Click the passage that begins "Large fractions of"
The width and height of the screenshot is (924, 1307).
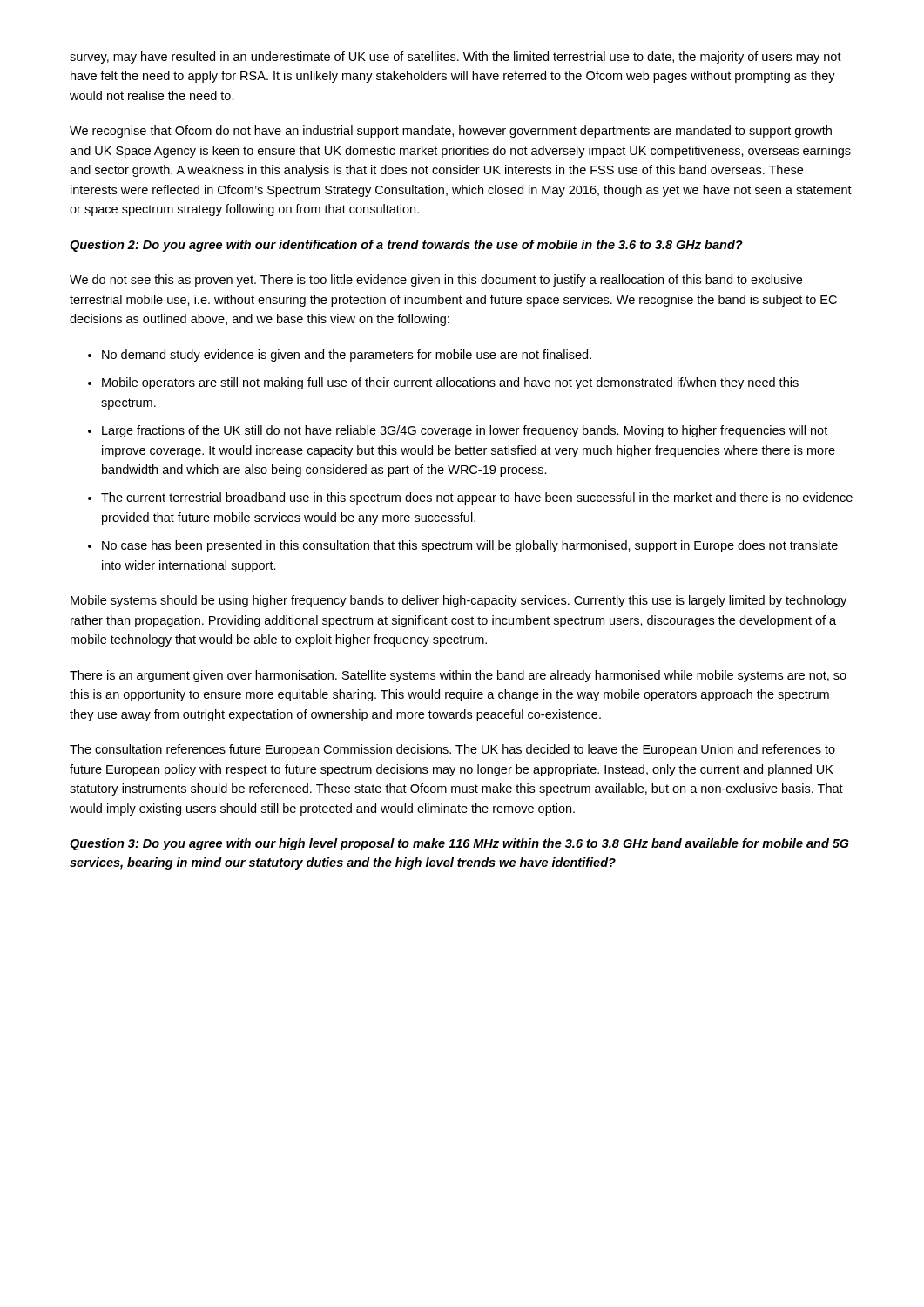coord(468,450)
